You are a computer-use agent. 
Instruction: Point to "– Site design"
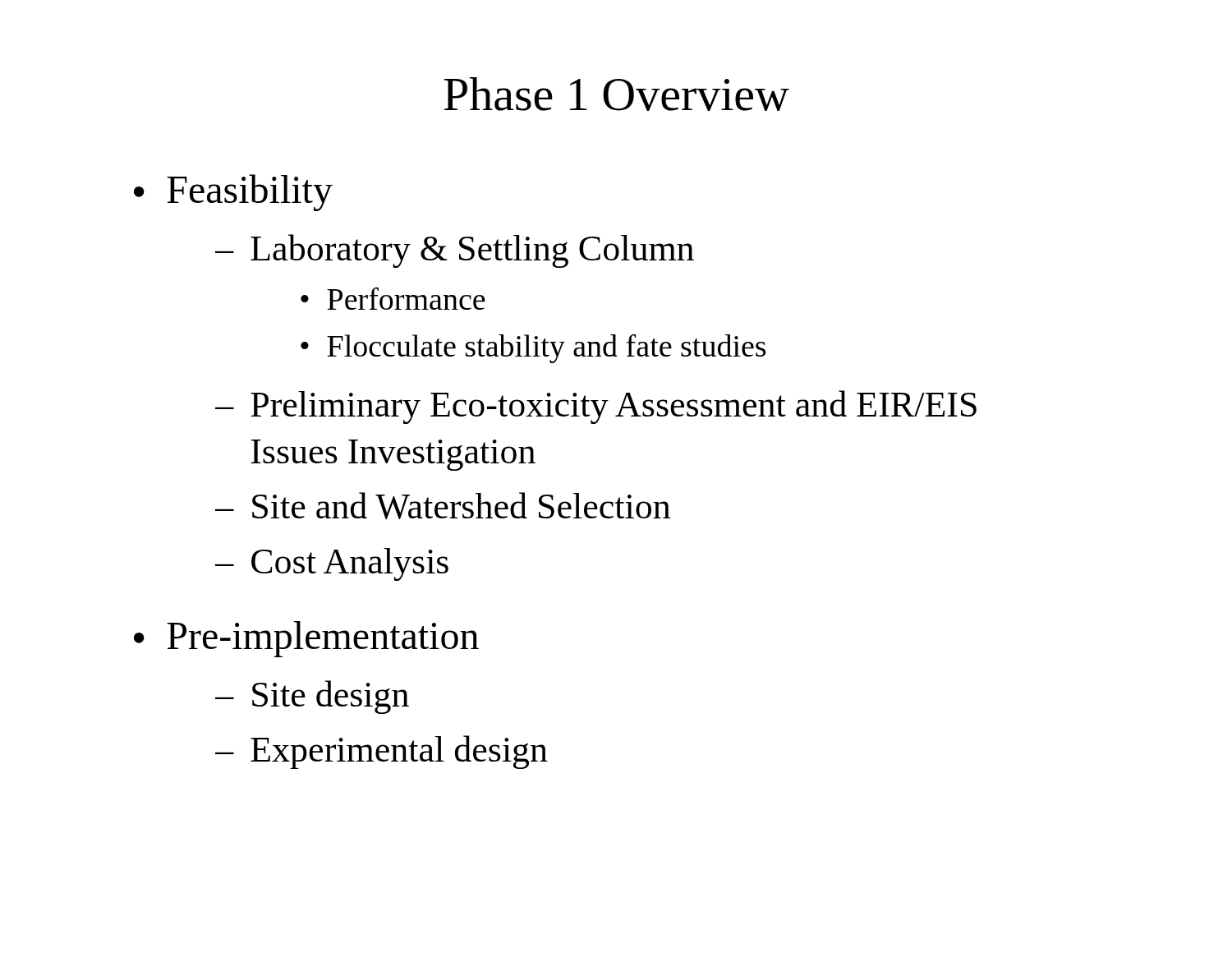pos(312,695)
